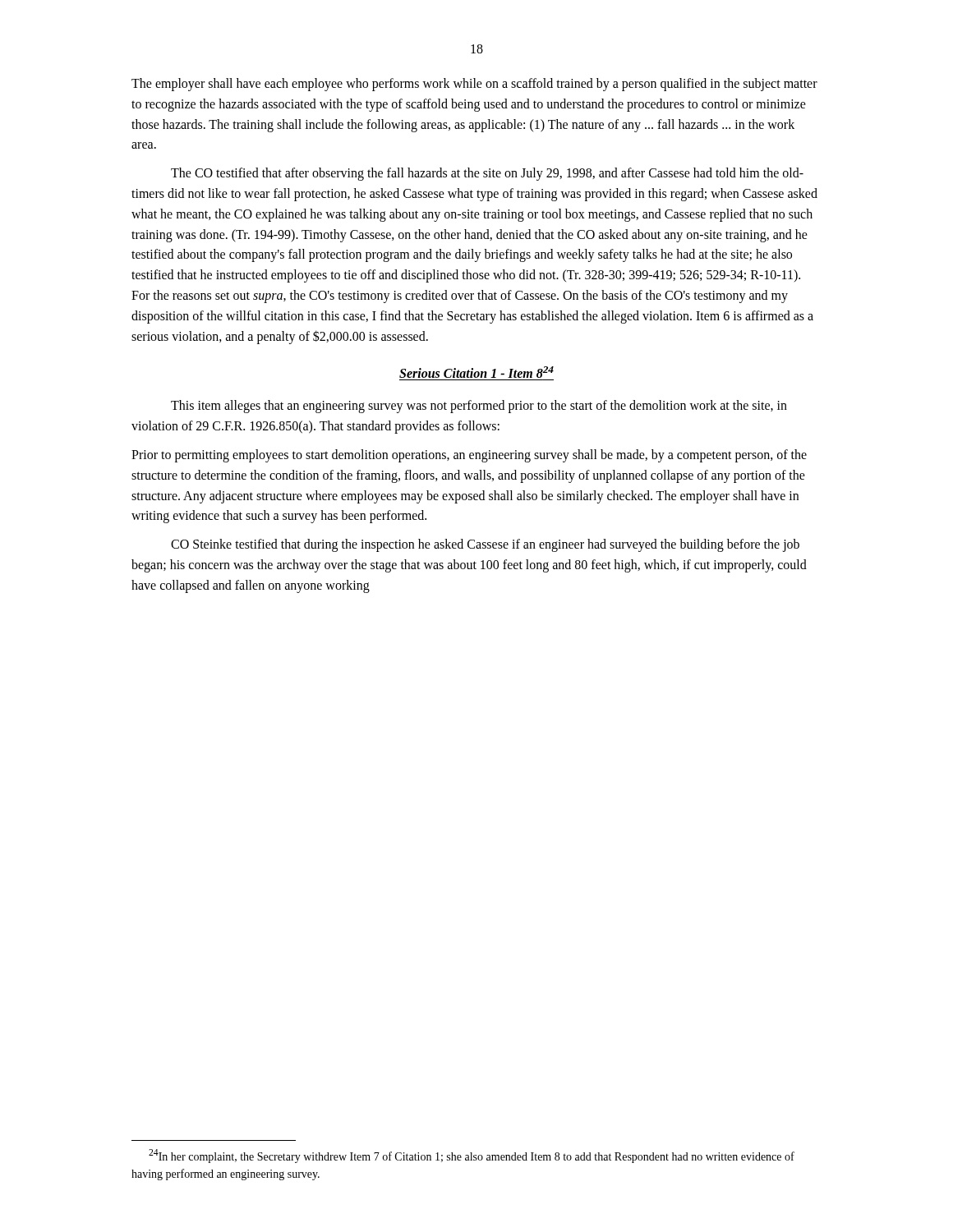Point to the block beginning "CO Steinke testified"
The width and height of the screenshot is (953, 1232).
point(469,565)
